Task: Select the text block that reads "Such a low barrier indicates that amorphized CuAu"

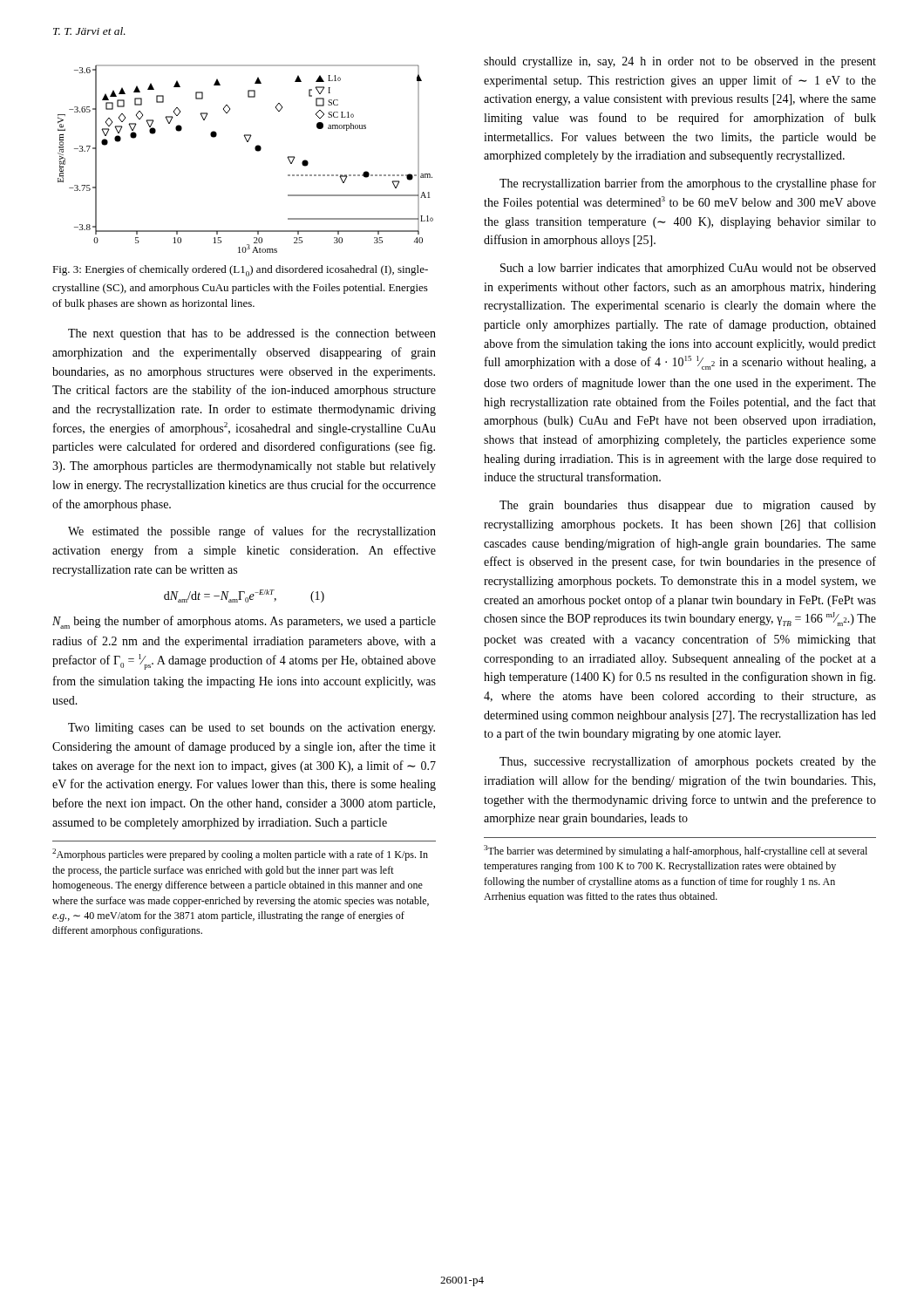Action: [x=680, y=373]
